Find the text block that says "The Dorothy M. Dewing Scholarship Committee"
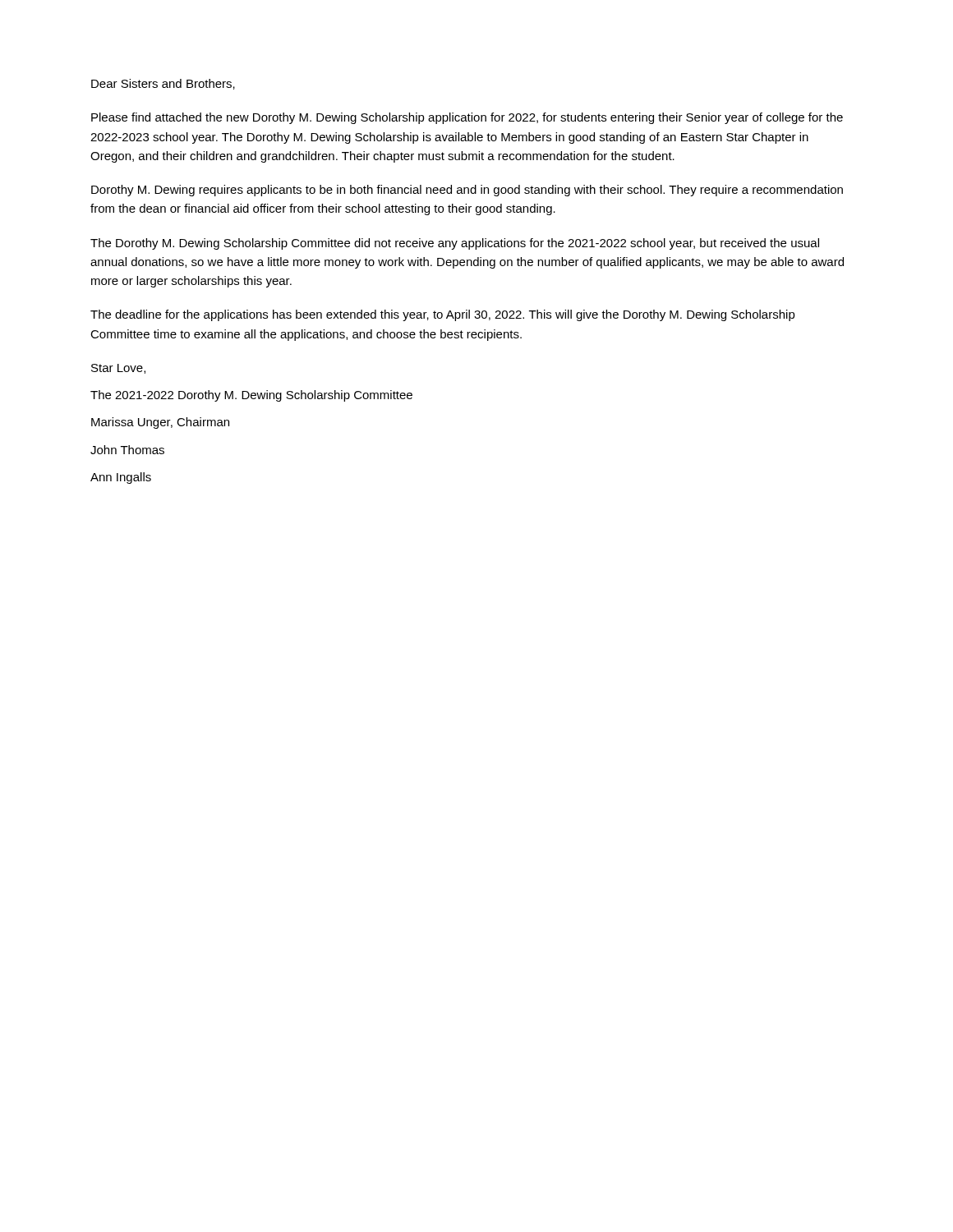 tap(467, 261)
